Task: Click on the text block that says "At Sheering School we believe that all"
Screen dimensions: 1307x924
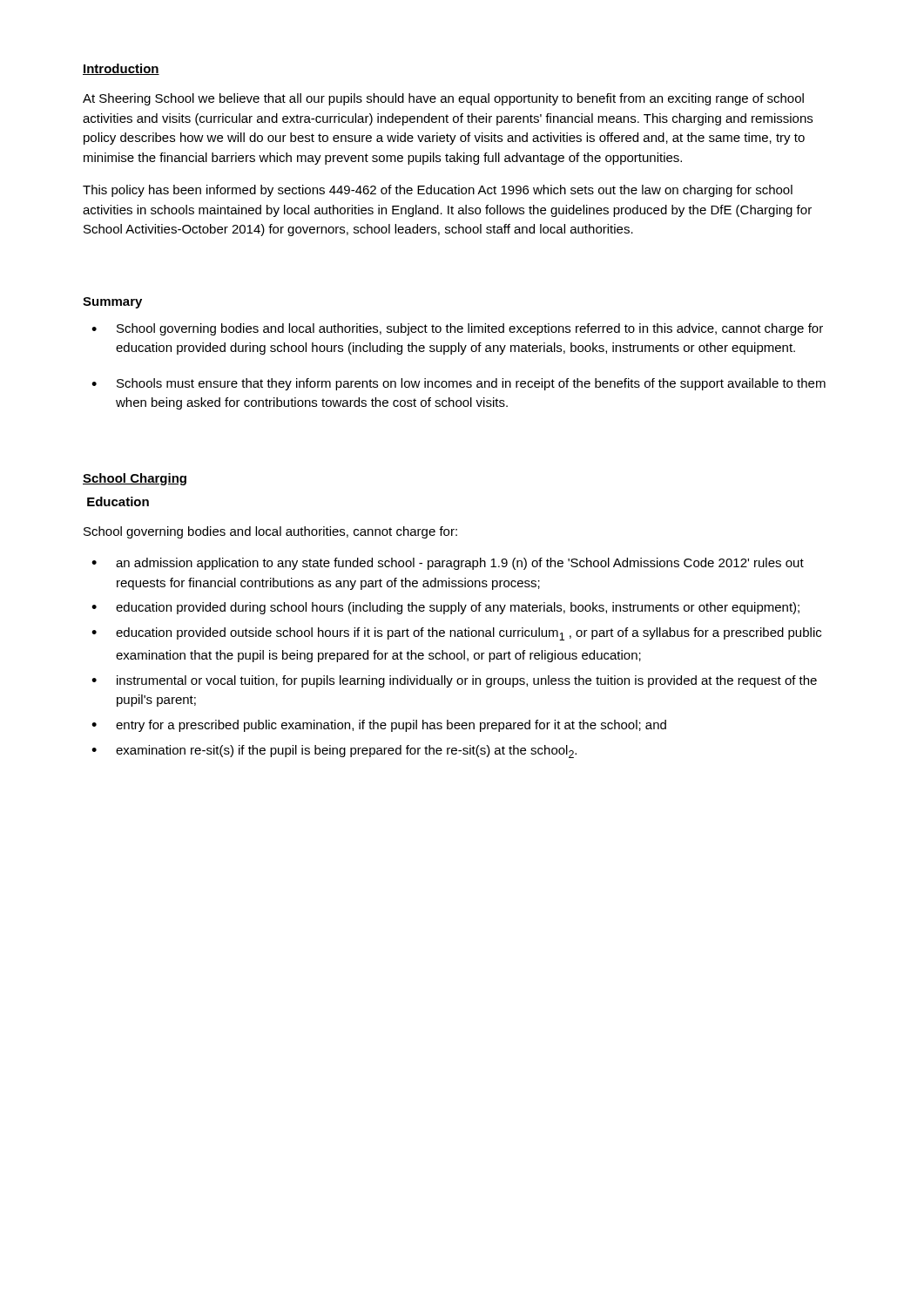Action: tap(462, 128)
